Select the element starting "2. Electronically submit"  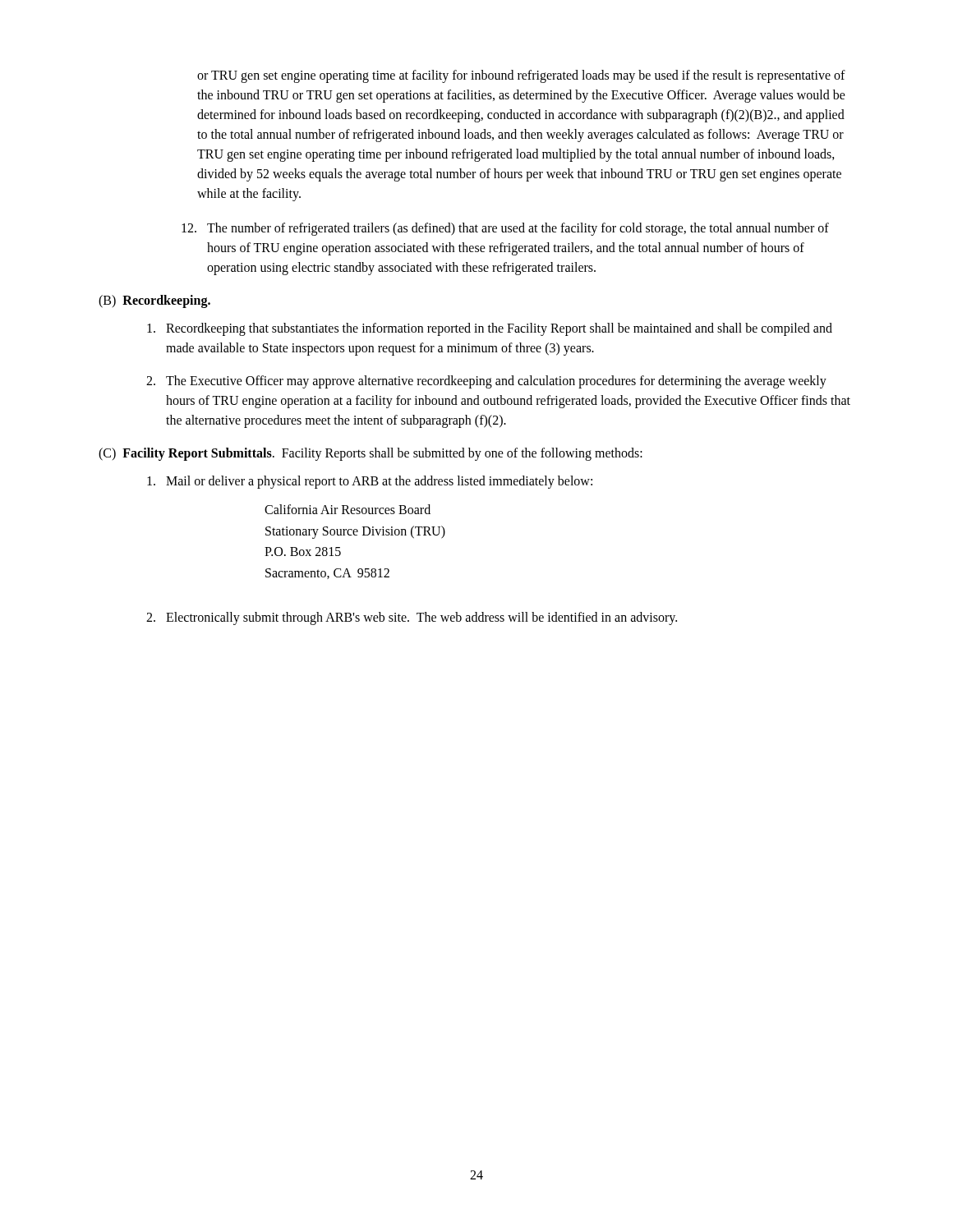(x=493, y=618)
